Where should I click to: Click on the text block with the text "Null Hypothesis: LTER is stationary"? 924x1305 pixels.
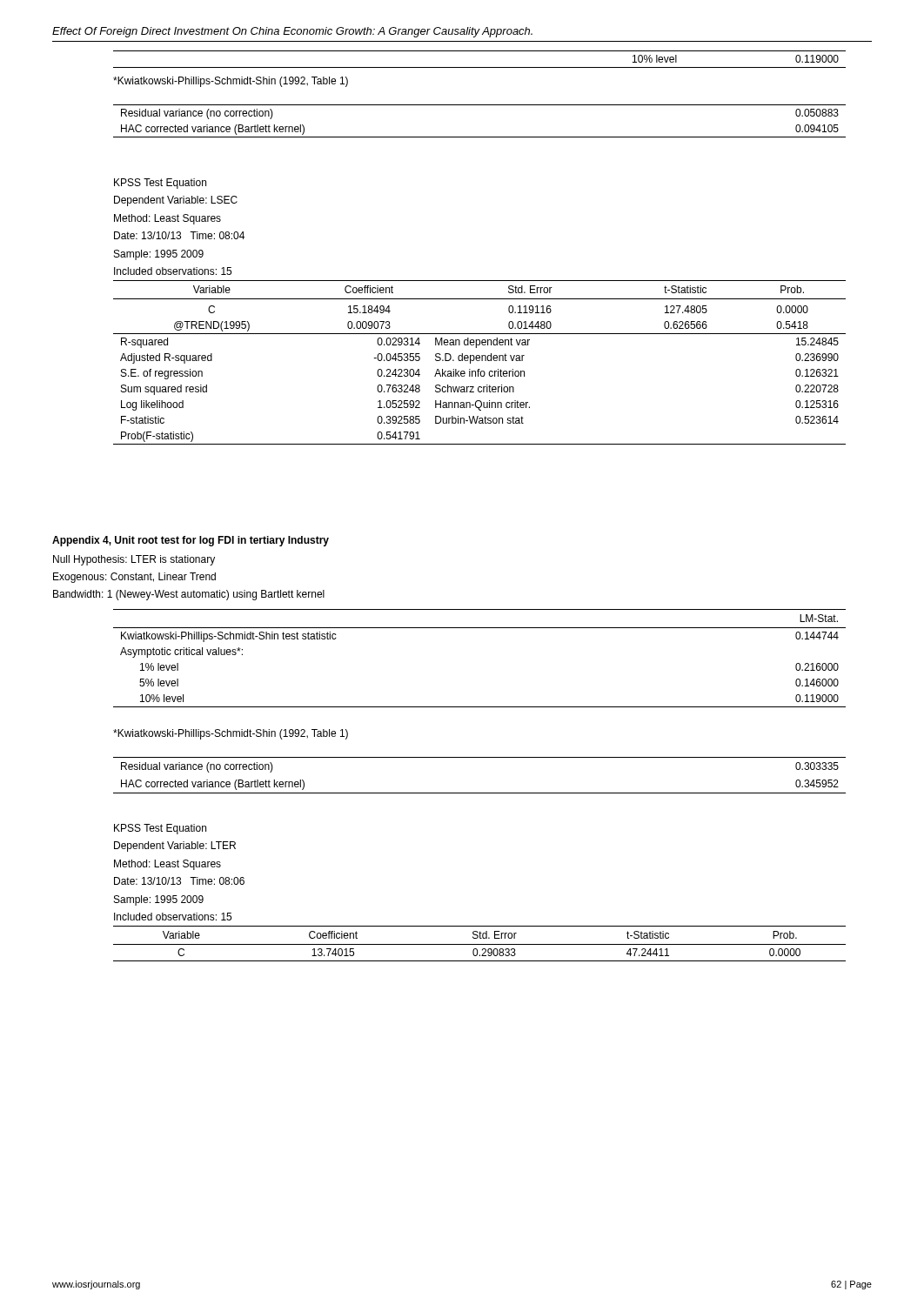(188, 577)
